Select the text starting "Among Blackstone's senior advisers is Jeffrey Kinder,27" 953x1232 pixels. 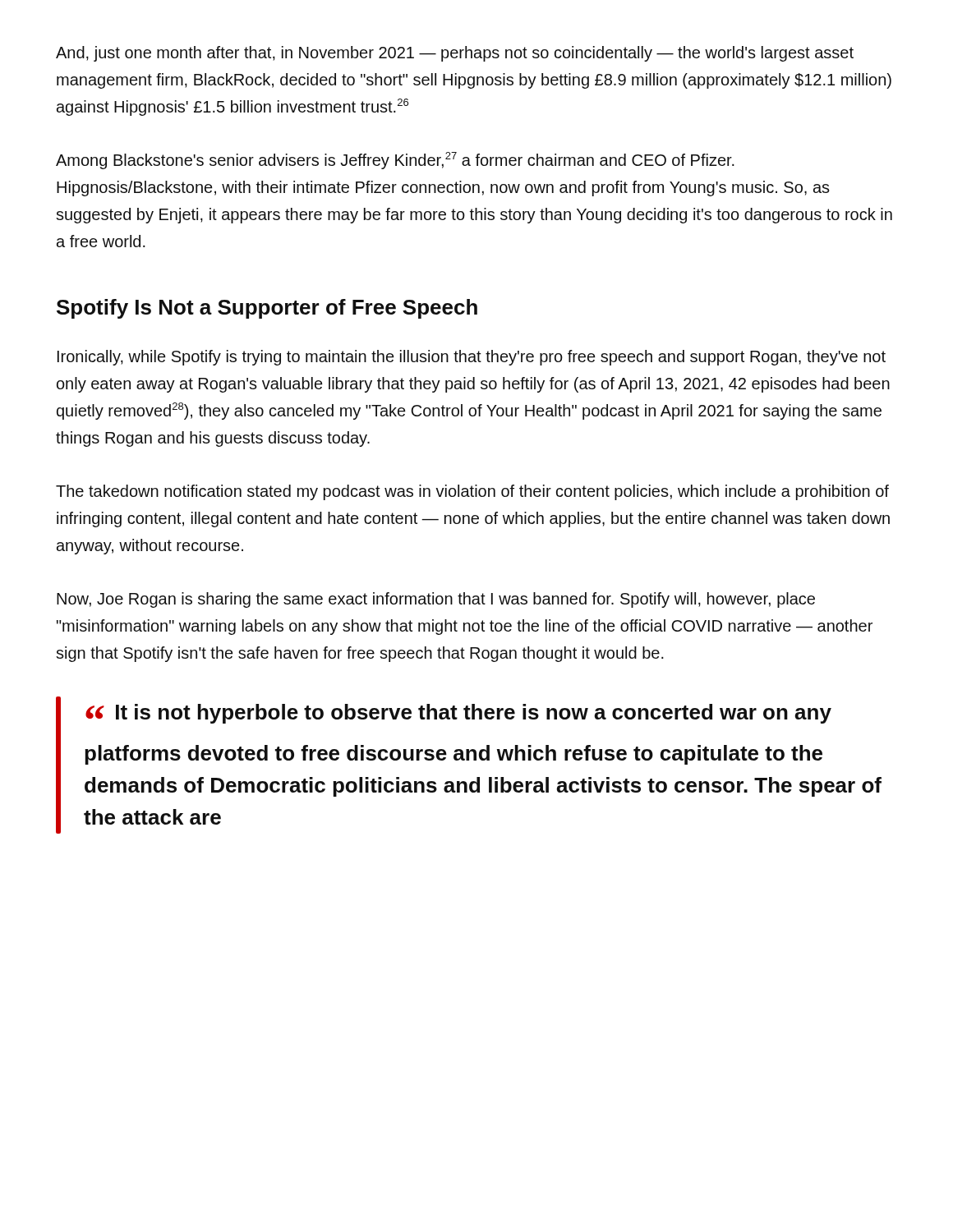[474, 200]
